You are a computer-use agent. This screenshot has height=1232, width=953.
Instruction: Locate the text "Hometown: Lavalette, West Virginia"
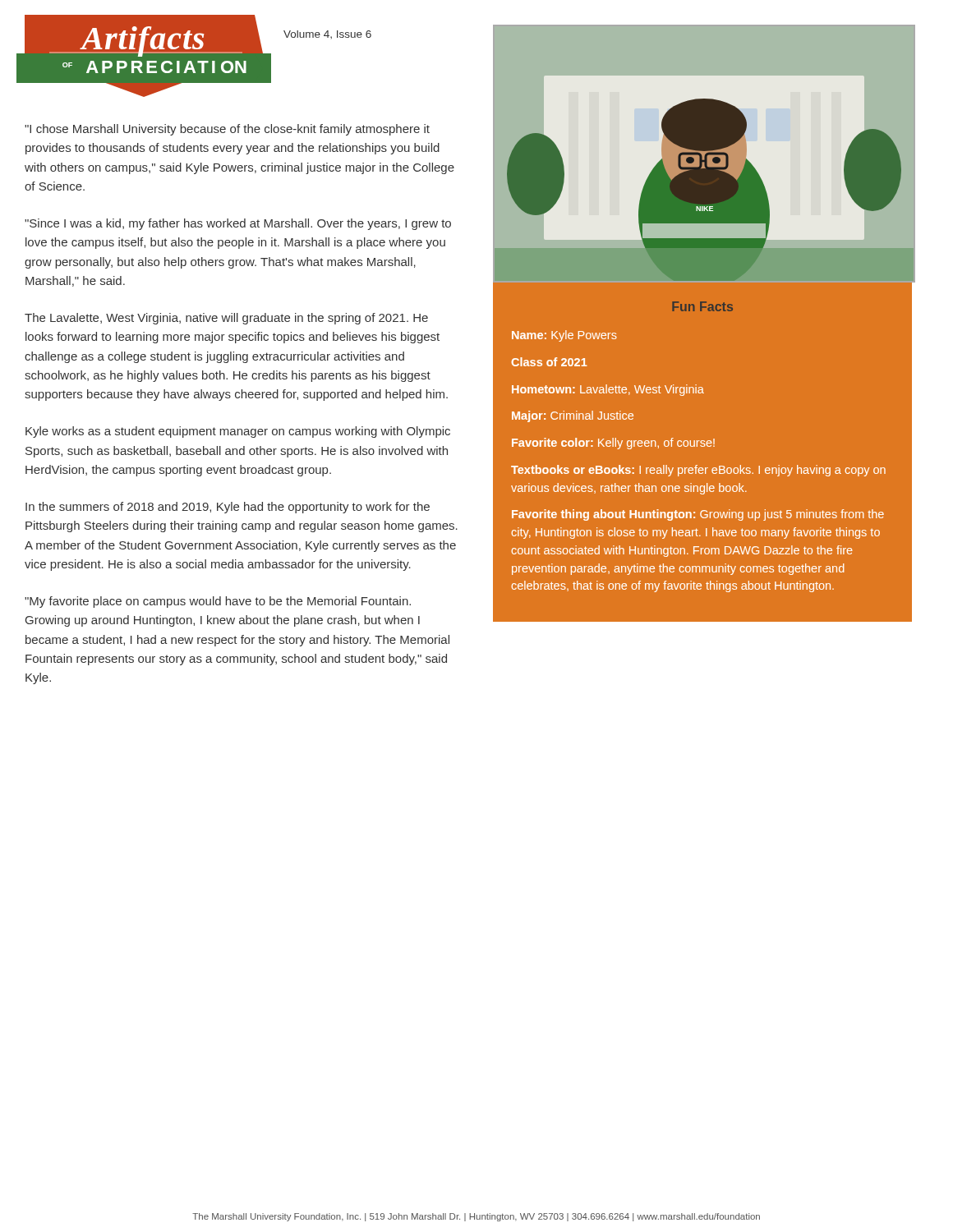(607, 389)
